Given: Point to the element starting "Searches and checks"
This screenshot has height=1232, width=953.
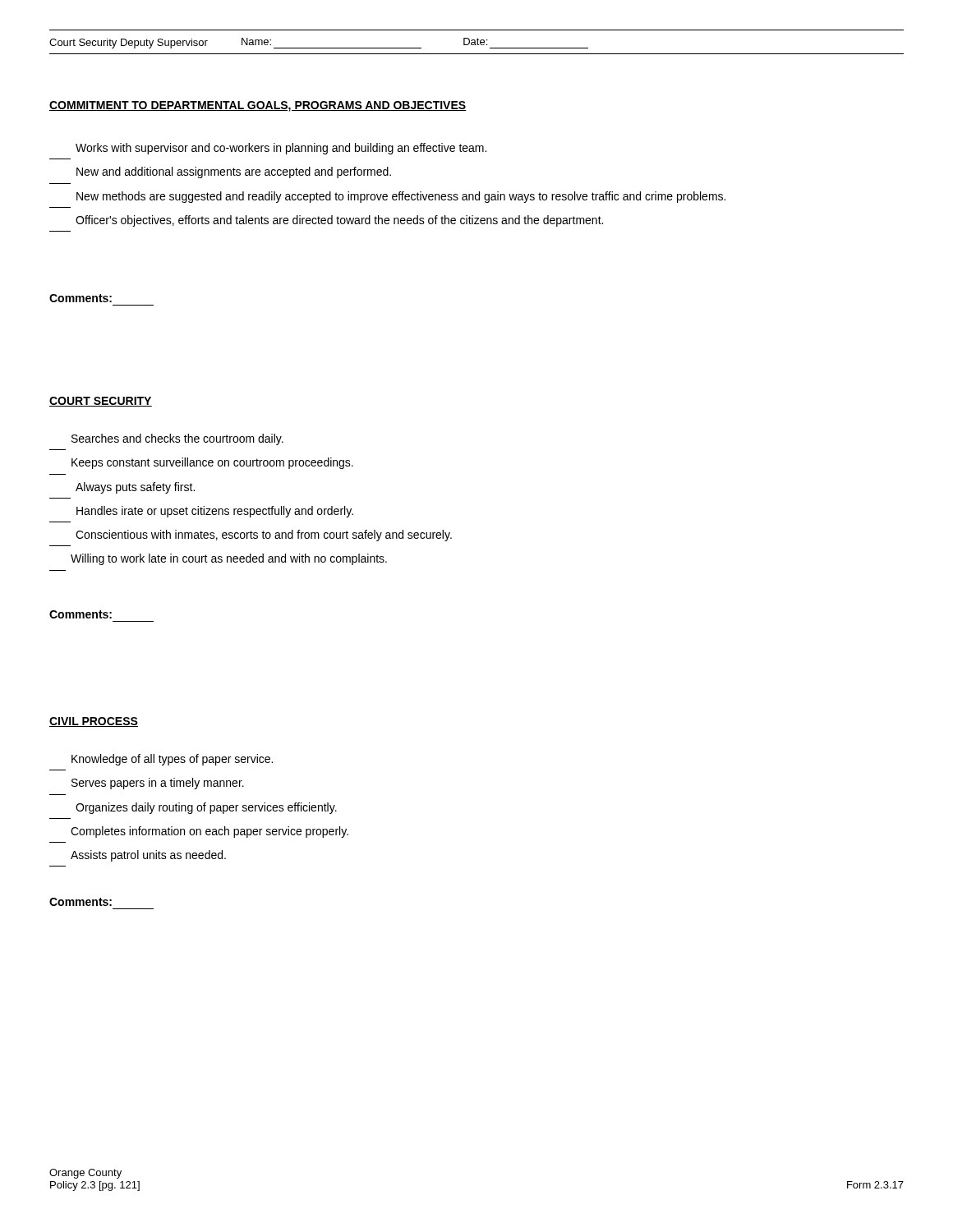Looking at the screenshot, I should click(x=177, y=439).
